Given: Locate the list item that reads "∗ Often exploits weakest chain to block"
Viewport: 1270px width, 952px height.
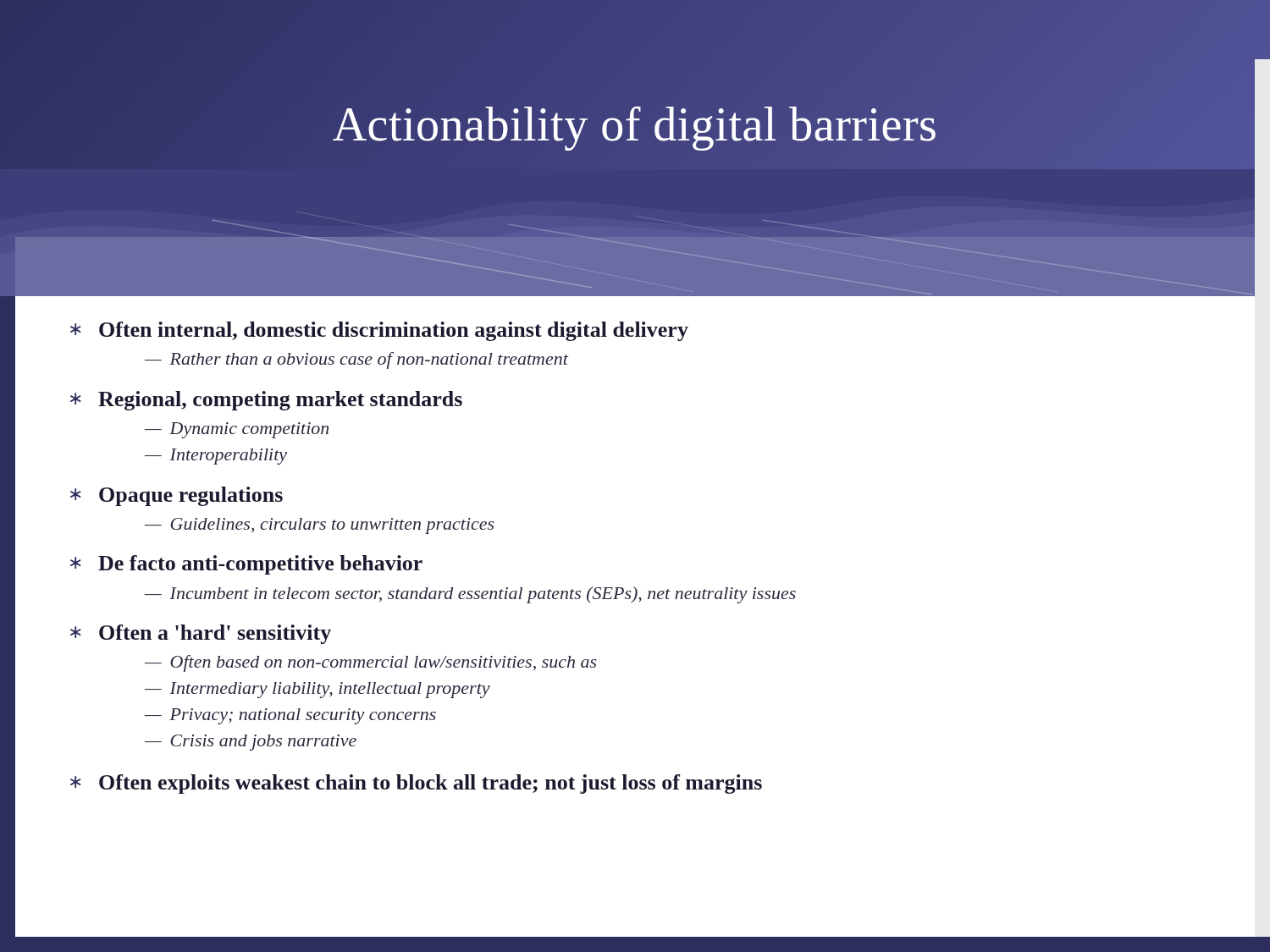Looking at the screenshot, I should (652, 782).
